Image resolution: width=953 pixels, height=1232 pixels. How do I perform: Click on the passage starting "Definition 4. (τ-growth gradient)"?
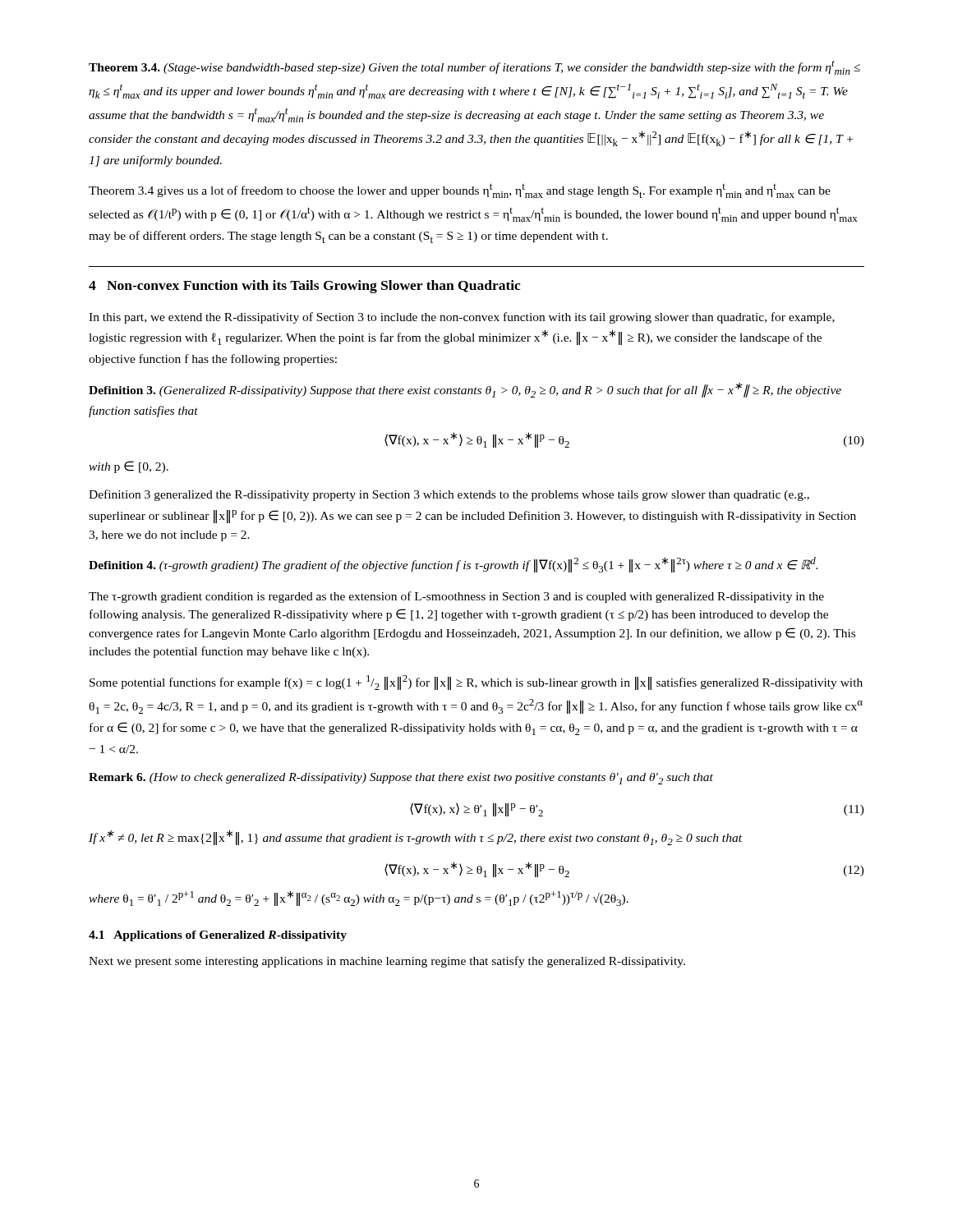[x=454, y=565]
